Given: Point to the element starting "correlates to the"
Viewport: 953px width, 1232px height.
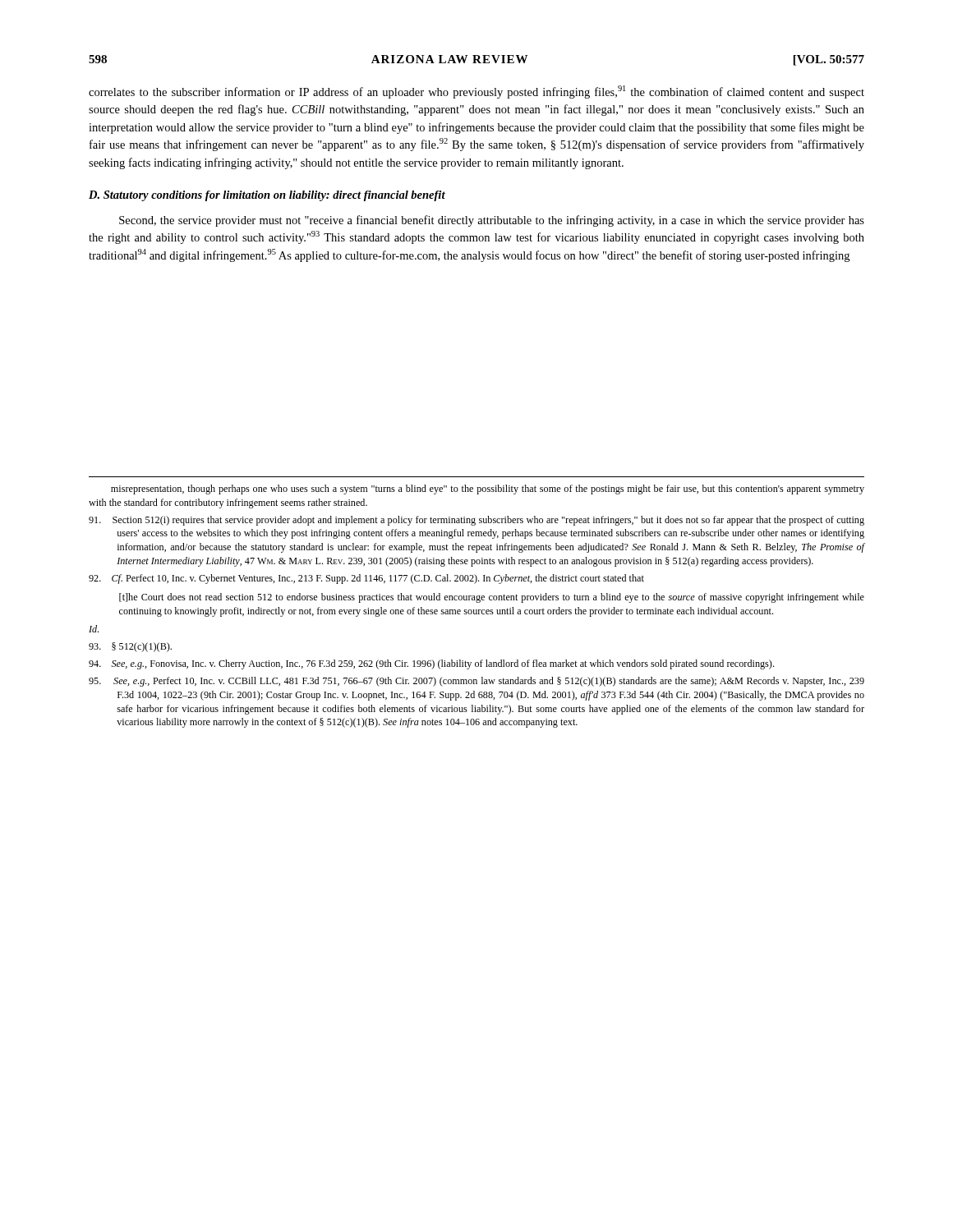Looking at the screenshot, I should (476, 128).
